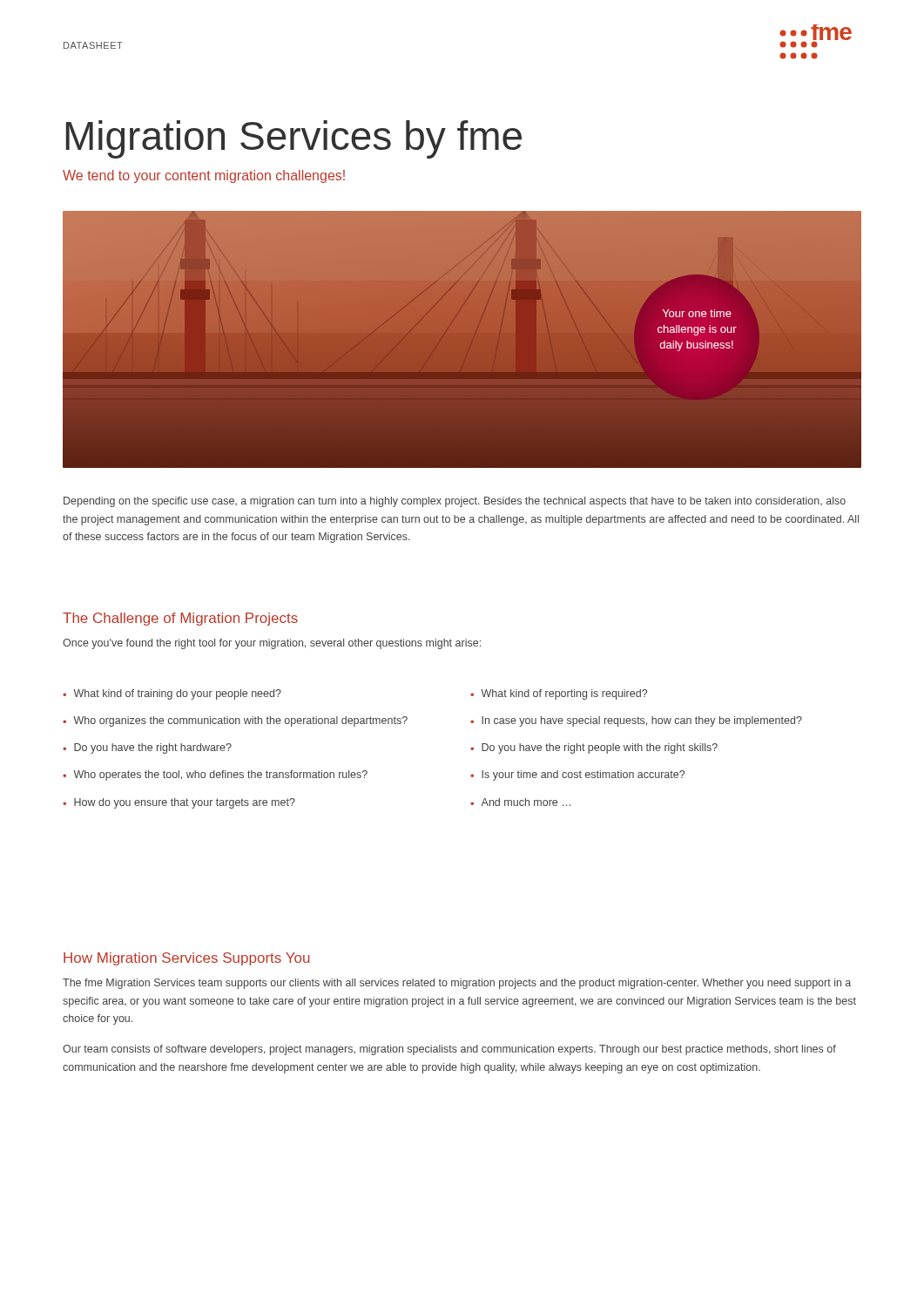Point to the element starting "• And much more …"
This screenshot has width=924, height=1307.
521,803
